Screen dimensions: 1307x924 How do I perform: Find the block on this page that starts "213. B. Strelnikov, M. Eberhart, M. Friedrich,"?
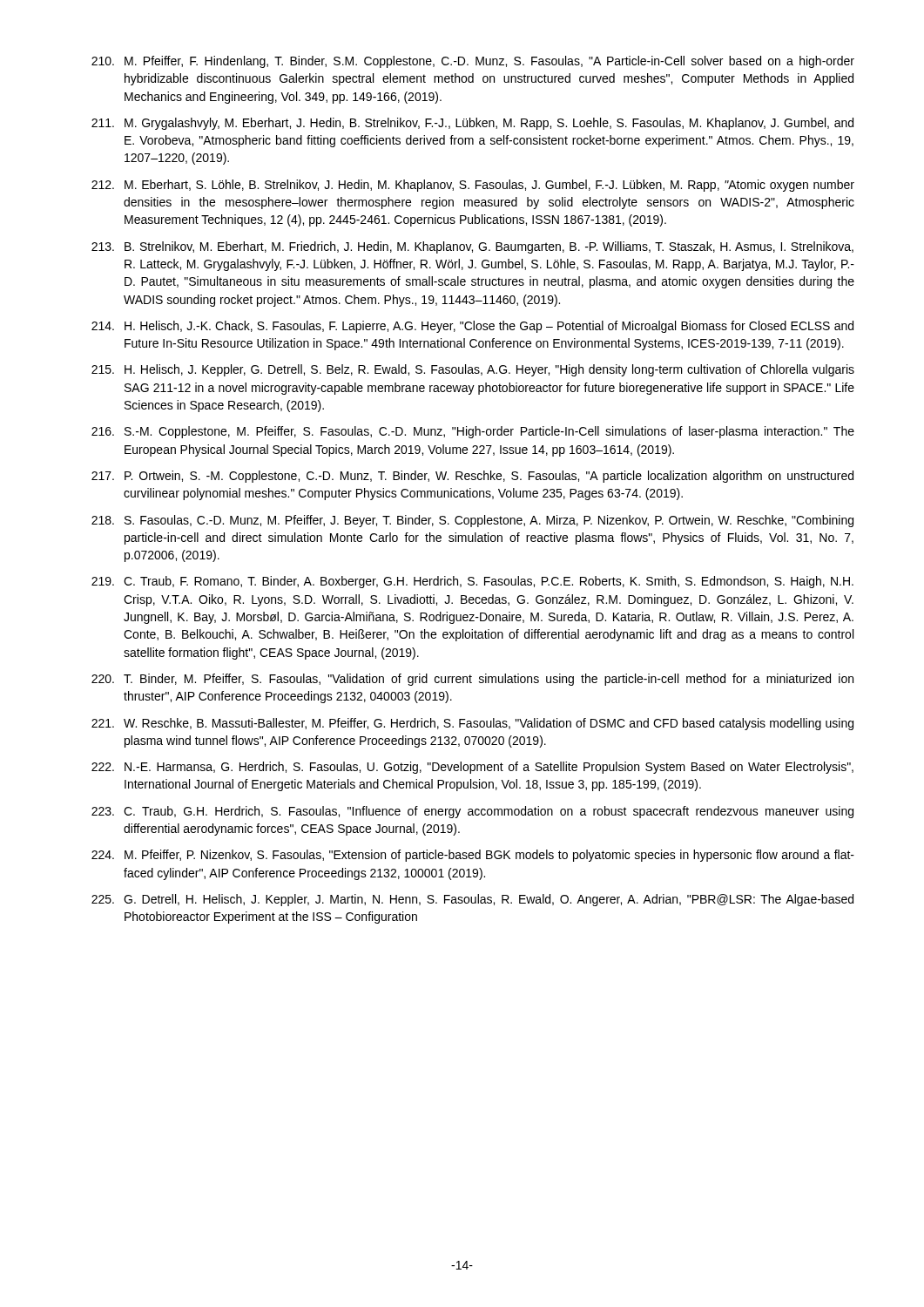coord(462,273)
